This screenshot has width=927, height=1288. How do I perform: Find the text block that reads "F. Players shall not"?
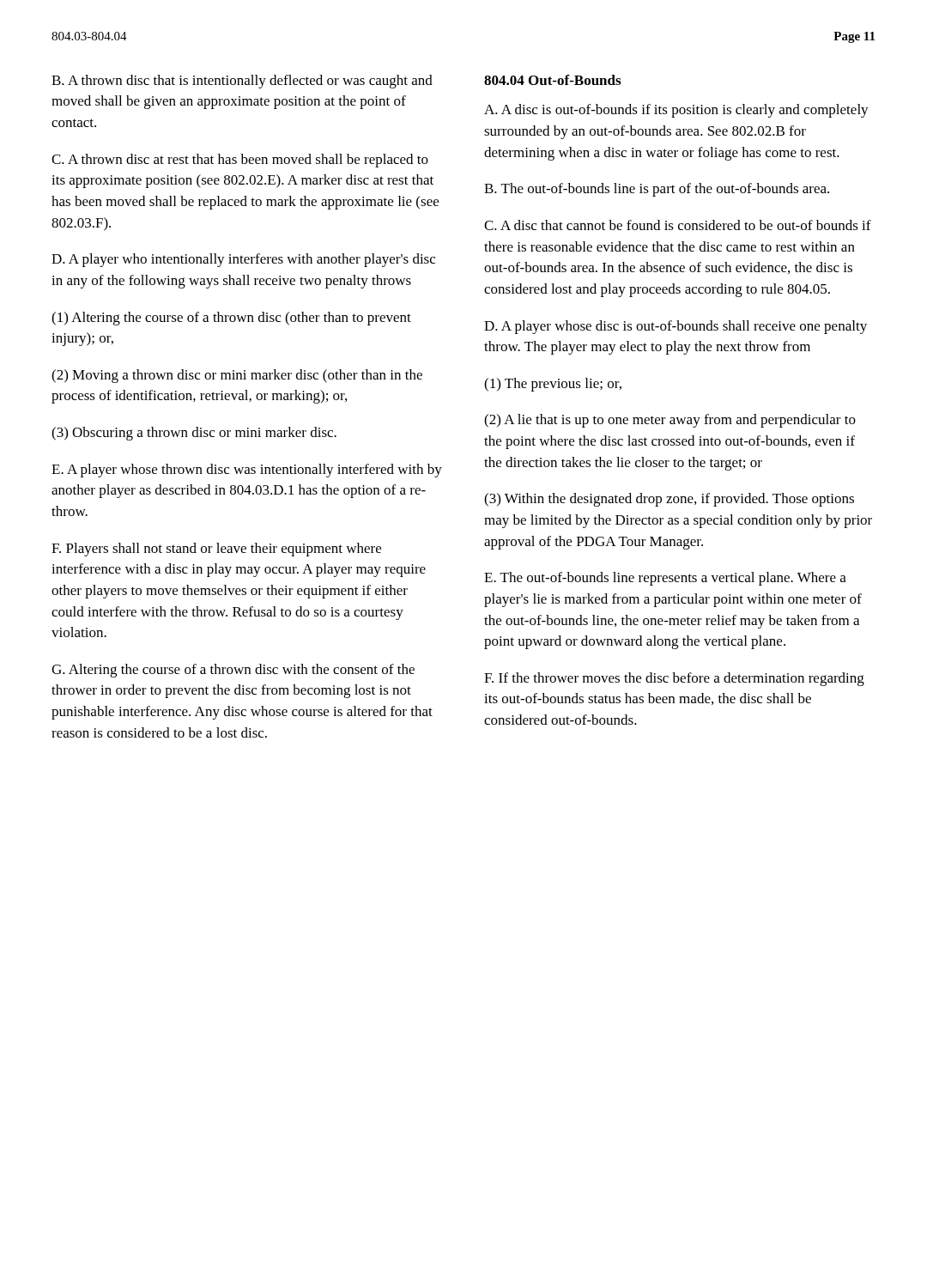click(x=239, y=590)
